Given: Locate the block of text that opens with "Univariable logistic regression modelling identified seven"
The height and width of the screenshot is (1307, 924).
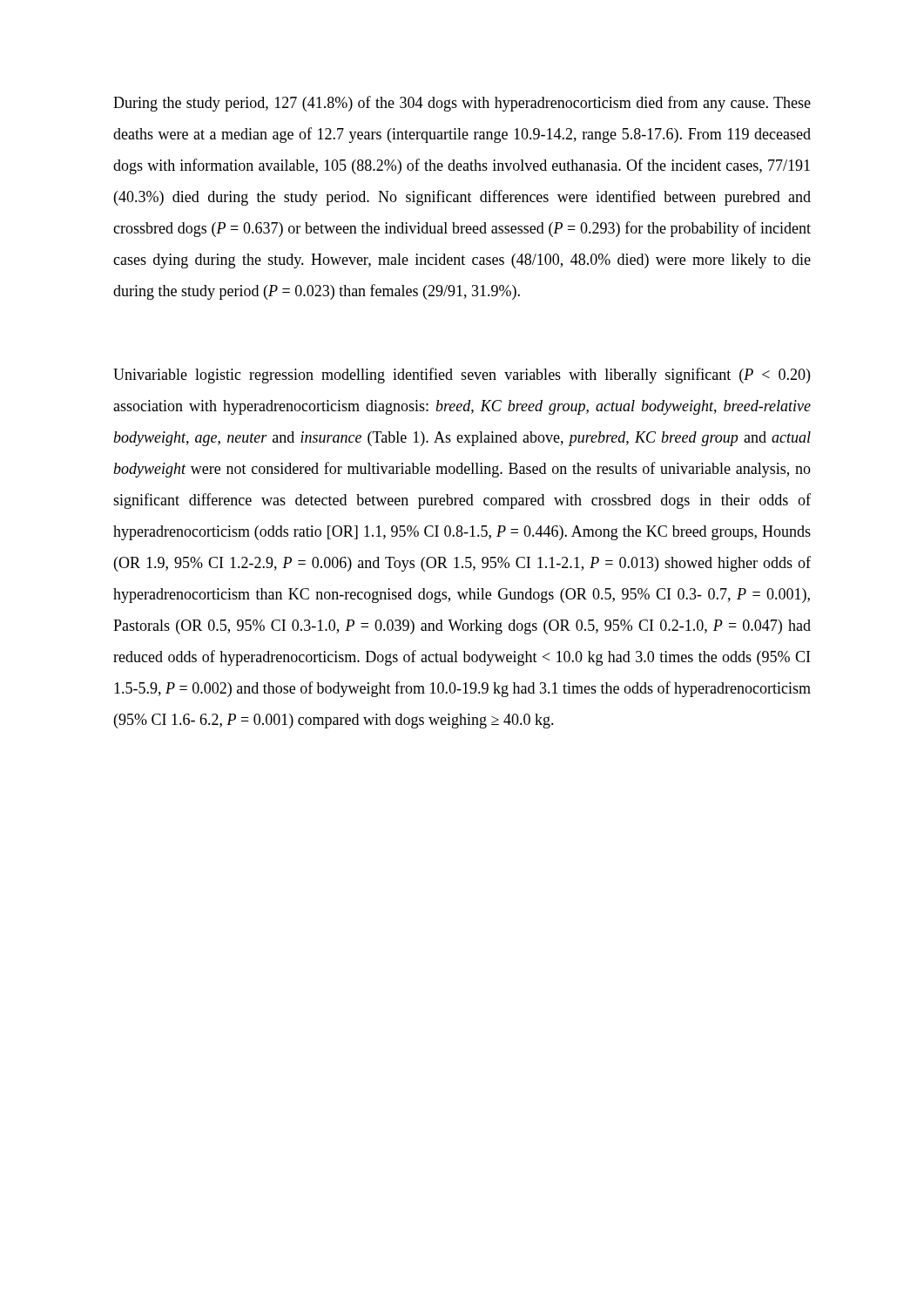Looking at the screenshot, I should click(462, 547).
